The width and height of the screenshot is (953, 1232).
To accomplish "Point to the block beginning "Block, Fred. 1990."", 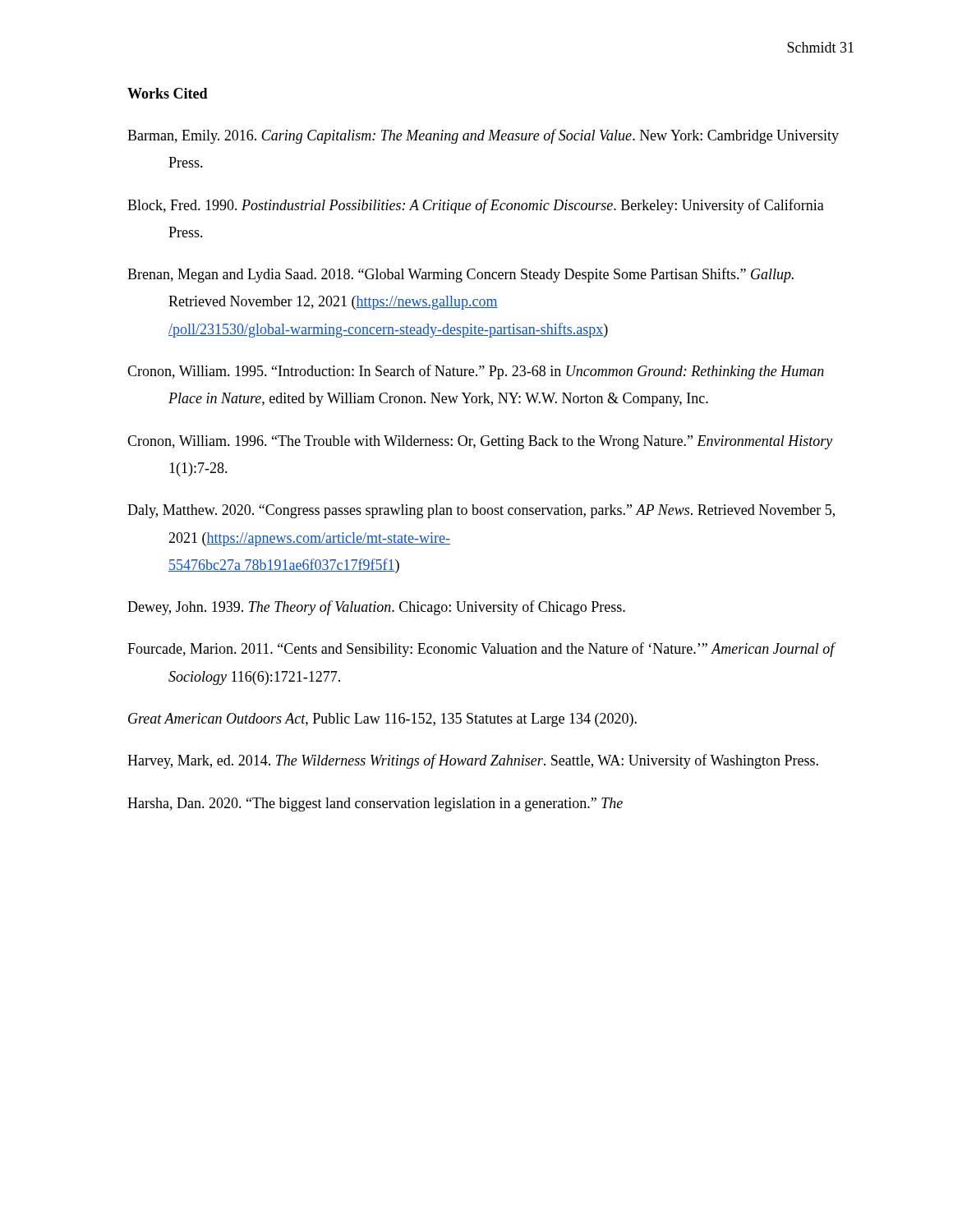I will coord(491,219).
